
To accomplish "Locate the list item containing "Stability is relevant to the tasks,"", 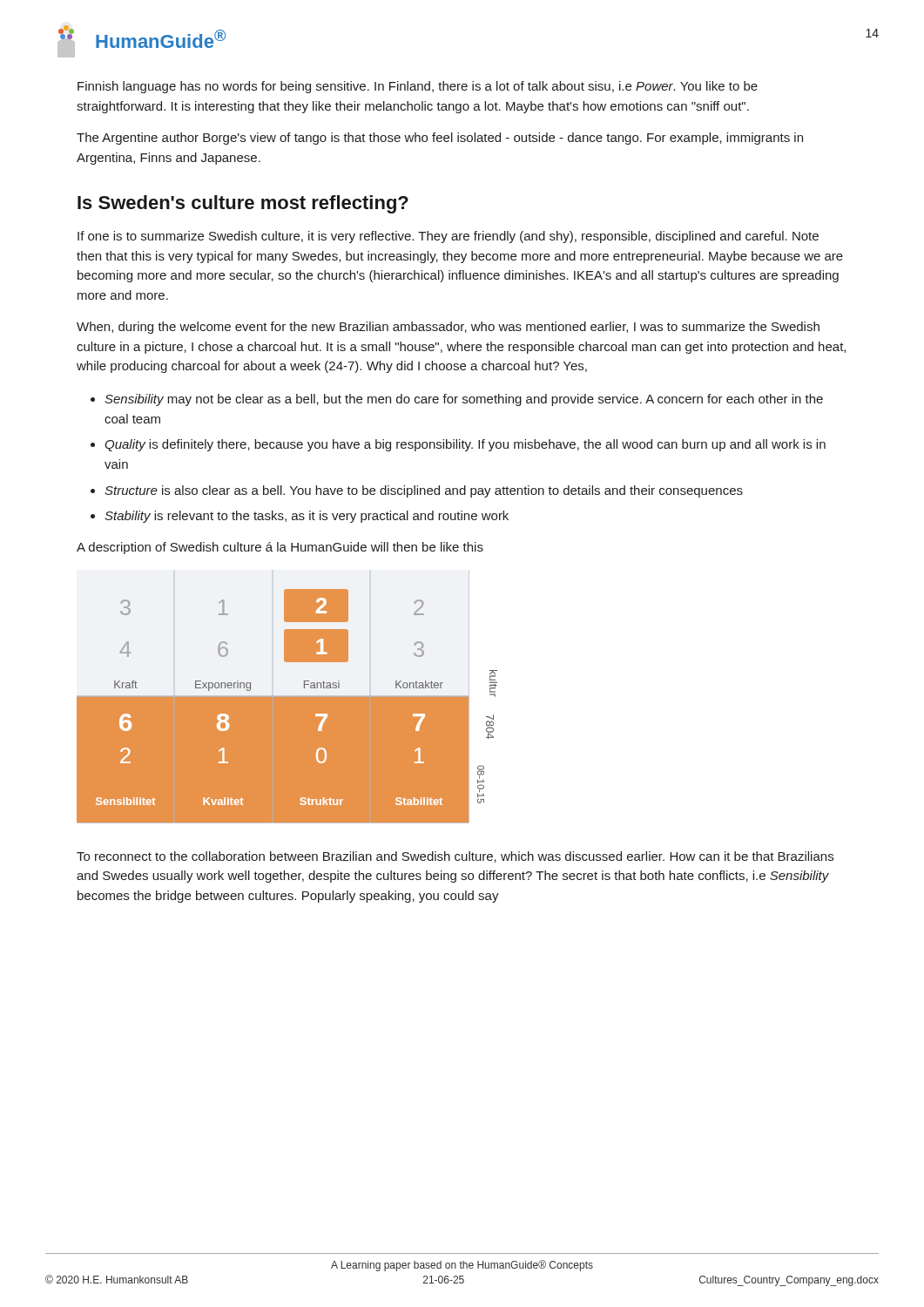I will point(307,515).
